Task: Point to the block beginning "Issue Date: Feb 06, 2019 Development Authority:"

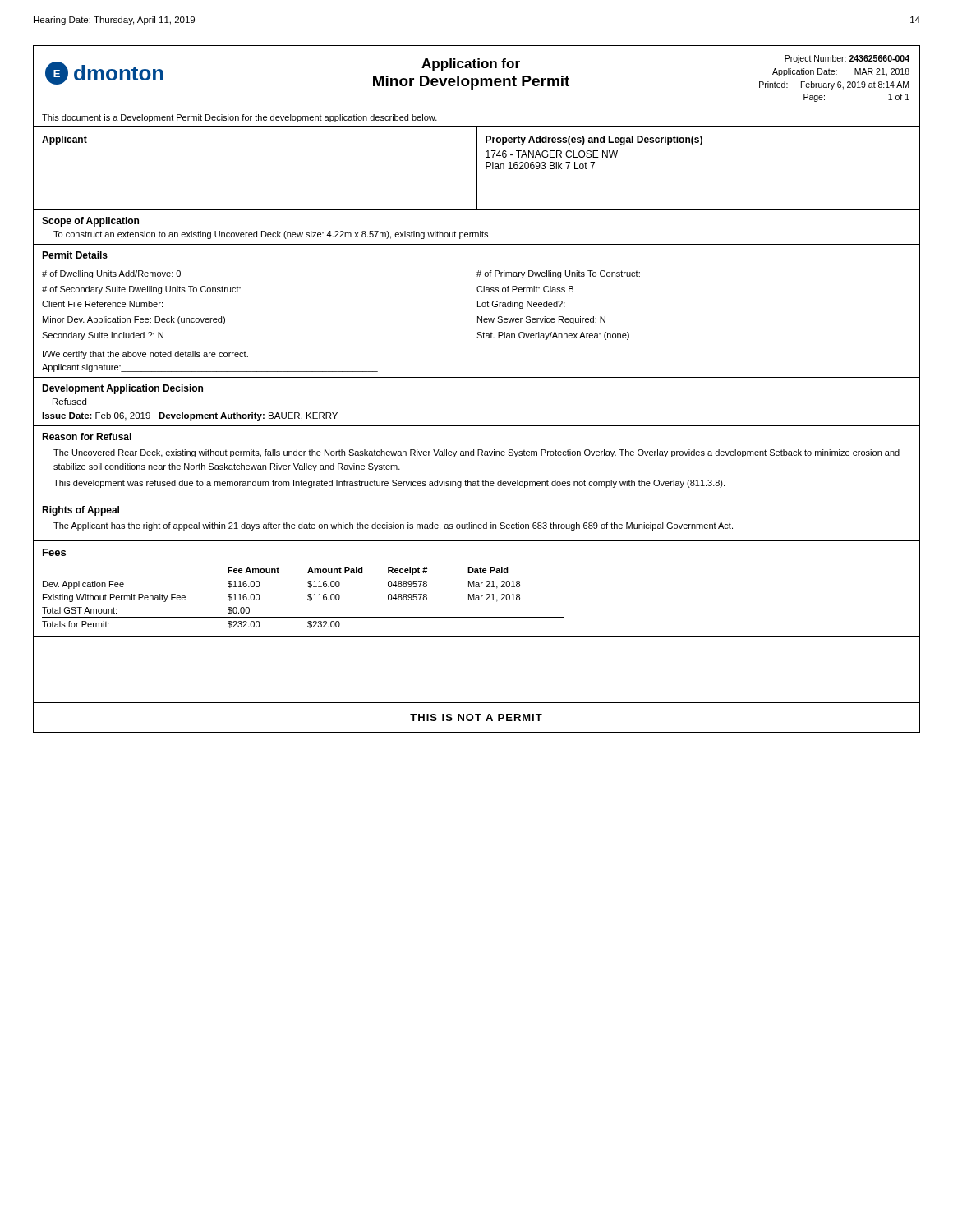Action: [x=190, y=416]
